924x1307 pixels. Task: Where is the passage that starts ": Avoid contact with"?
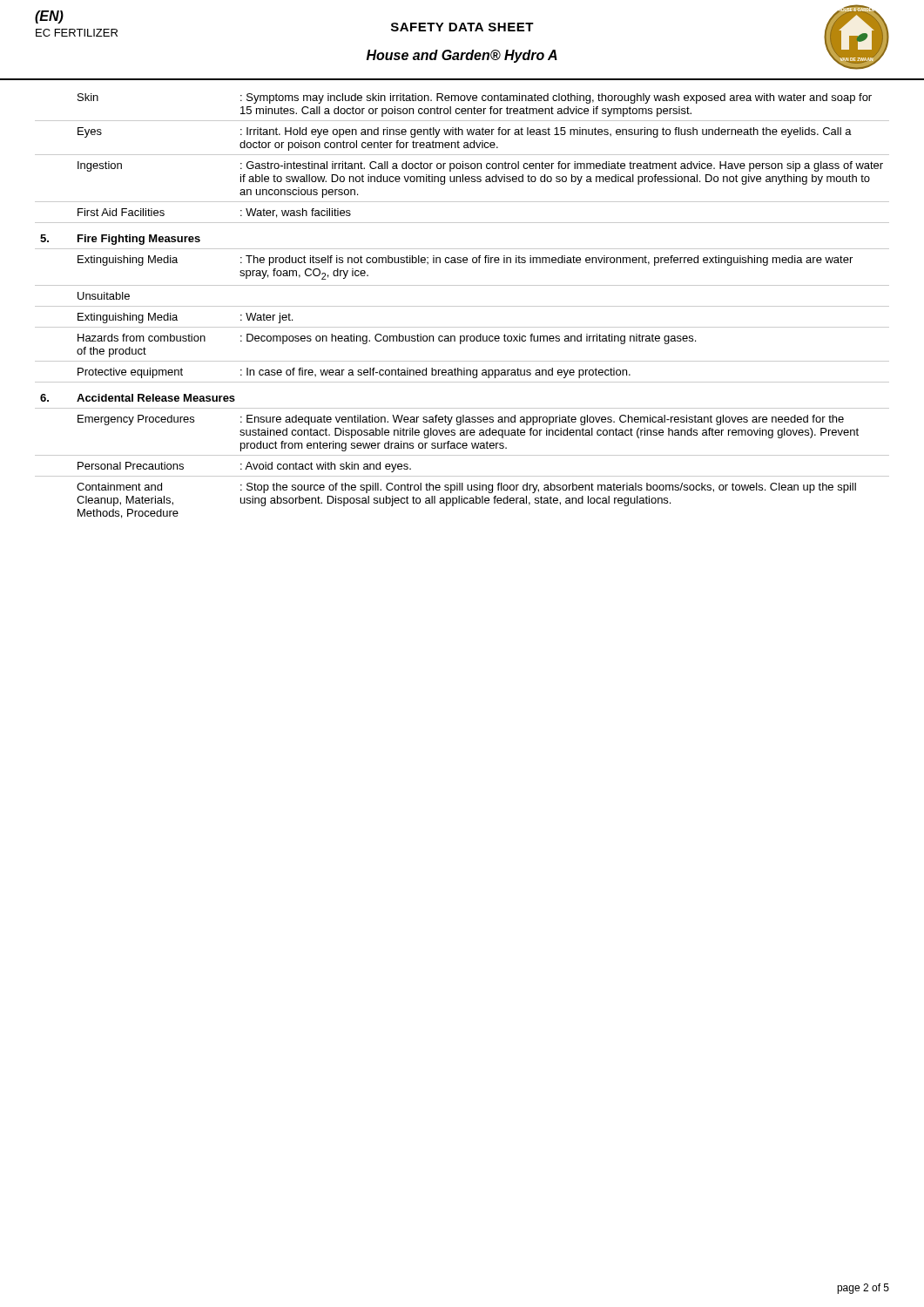tap(326, 465)
